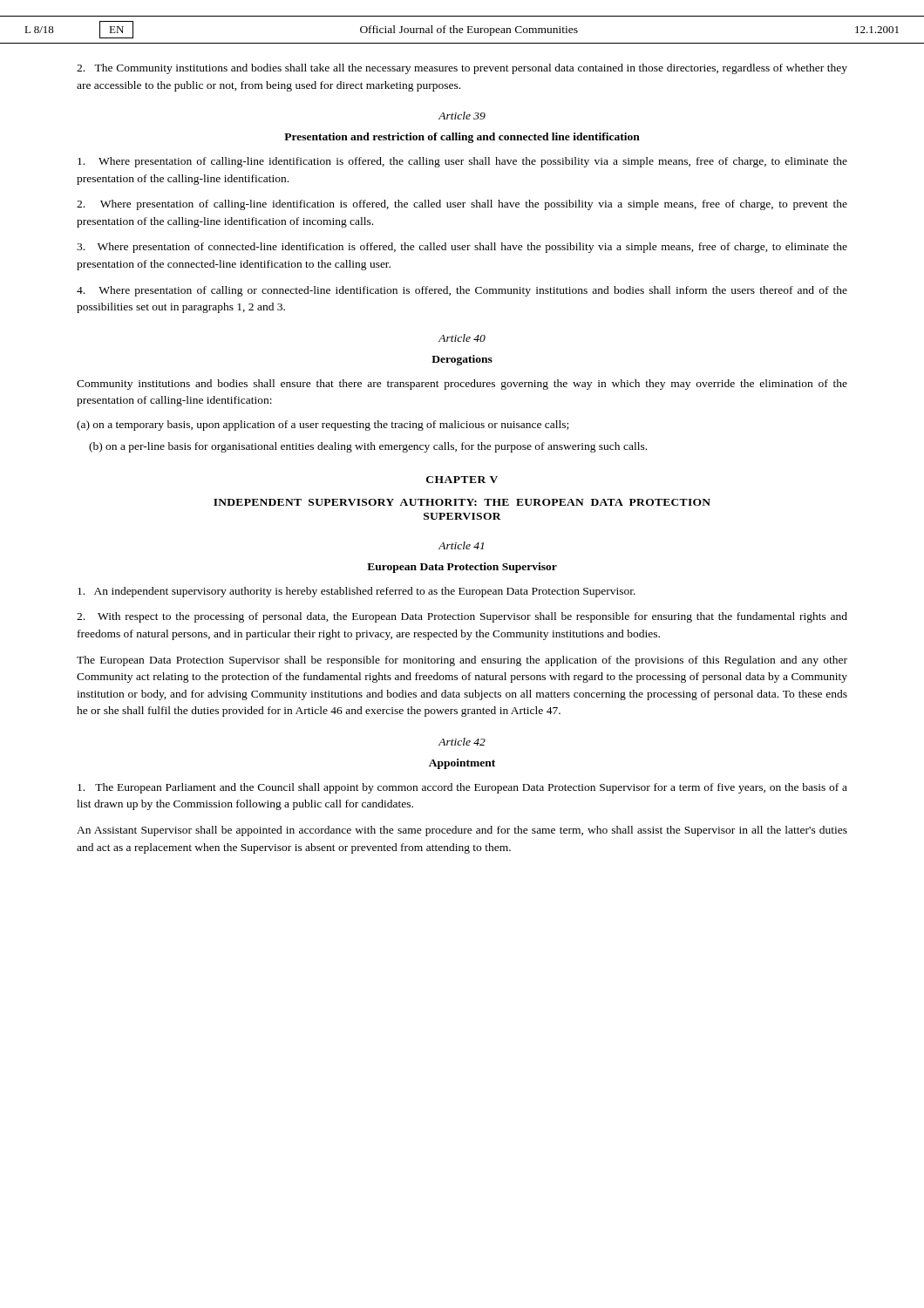Point to the region starting "The European Parliament and"
This screenshot has width=924, height=1308.
pos(462,795)
